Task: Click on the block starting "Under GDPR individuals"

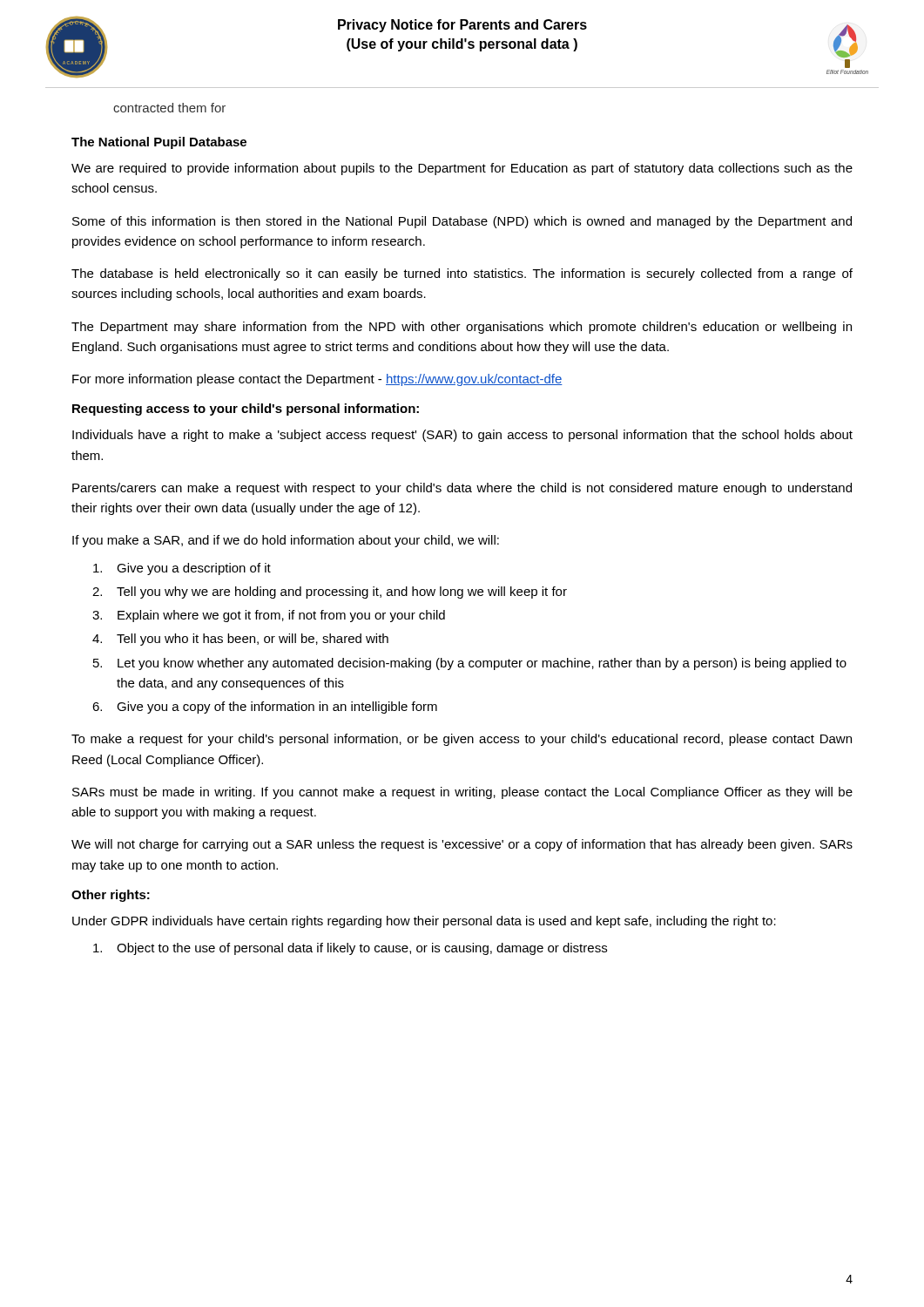Action: (424, 920)
